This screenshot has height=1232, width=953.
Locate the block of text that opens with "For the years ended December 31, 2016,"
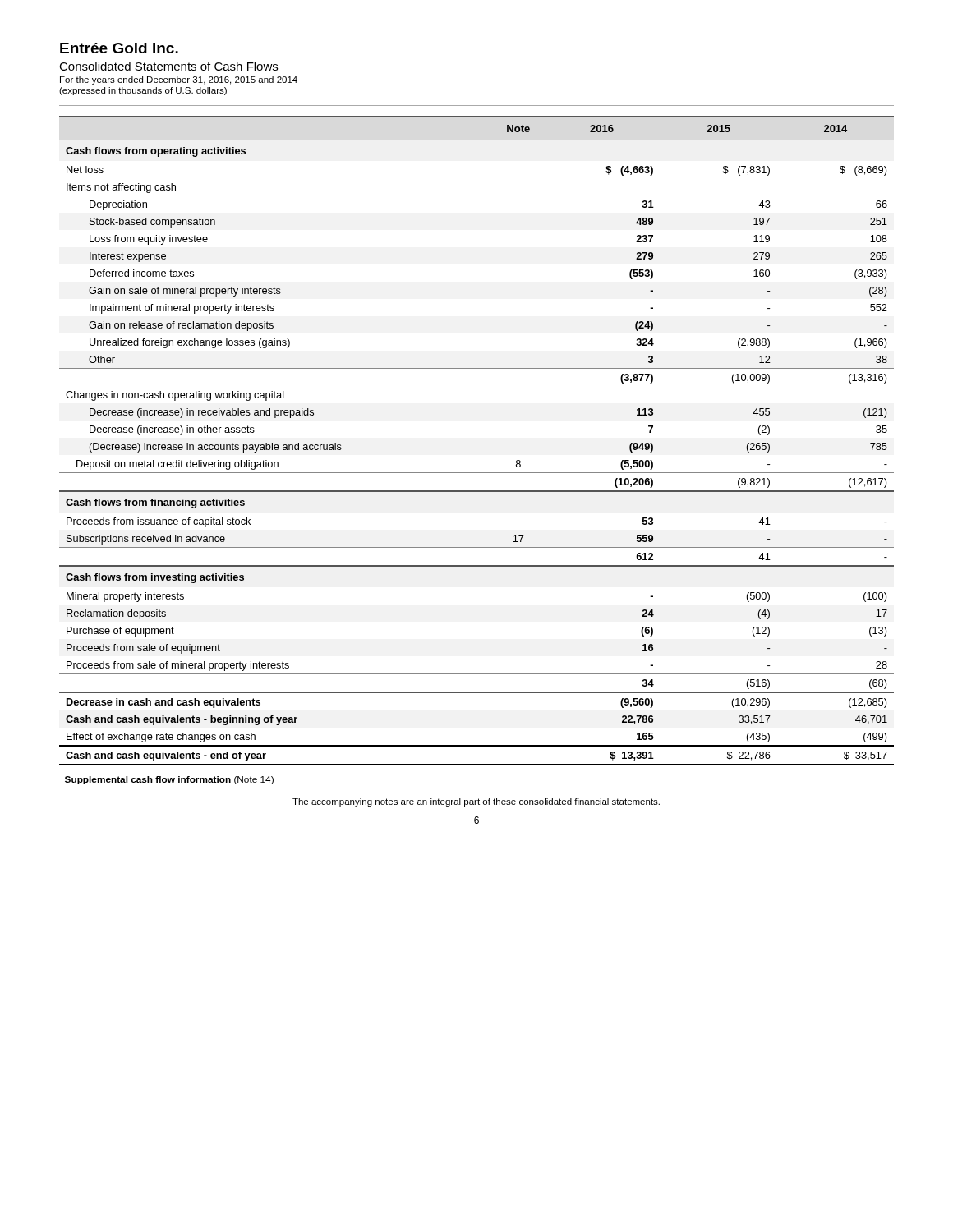pos(179,80)
